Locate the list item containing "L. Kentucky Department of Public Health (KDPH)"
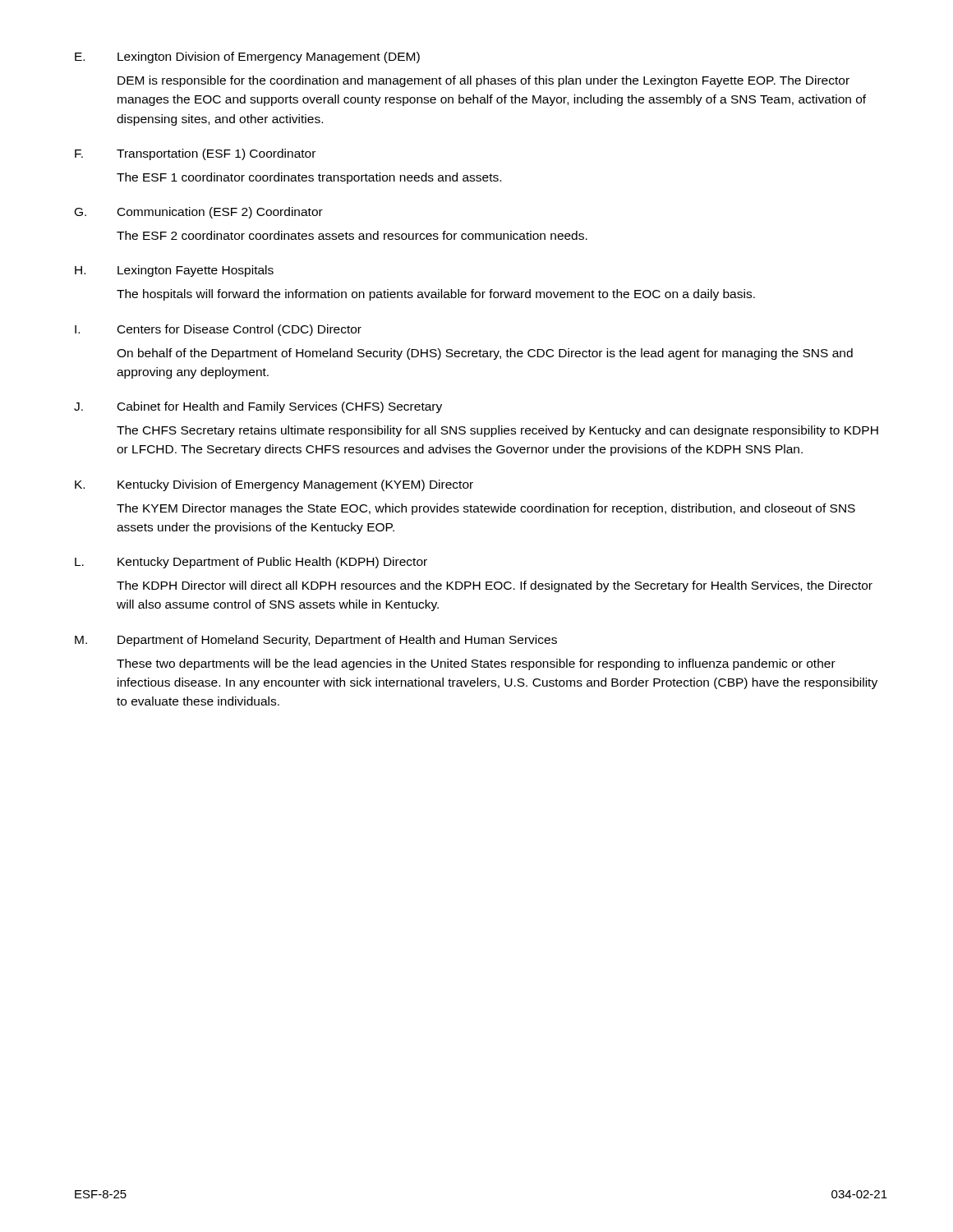This screenshot has height=1232, width=953. pyautogui.click(x=481, y=584)
